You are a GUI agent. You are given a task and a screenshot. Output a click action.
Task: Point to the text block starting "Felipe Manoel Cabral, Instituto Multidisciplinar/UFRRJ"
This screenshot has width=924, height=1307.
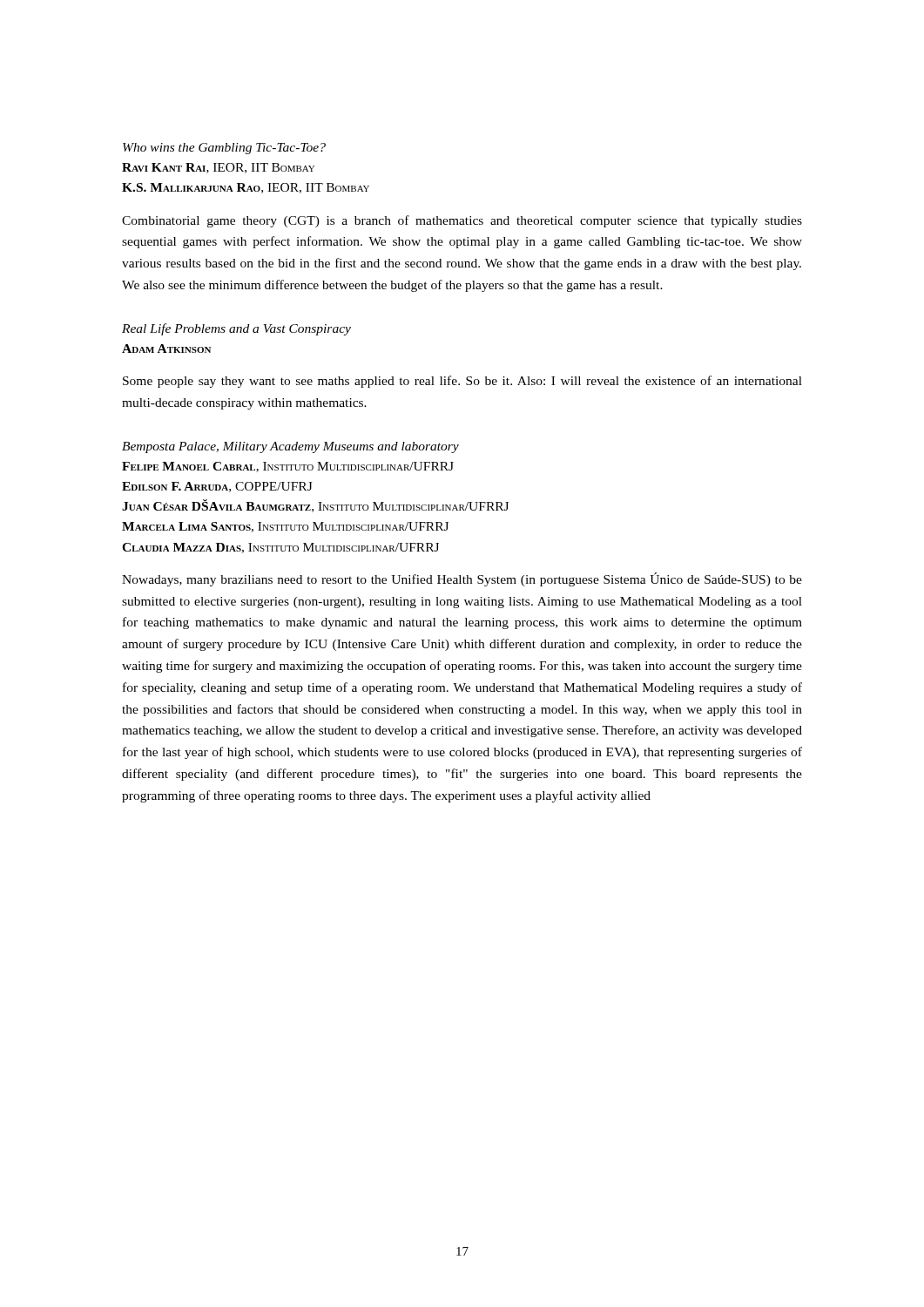click(x=462, y=506)
